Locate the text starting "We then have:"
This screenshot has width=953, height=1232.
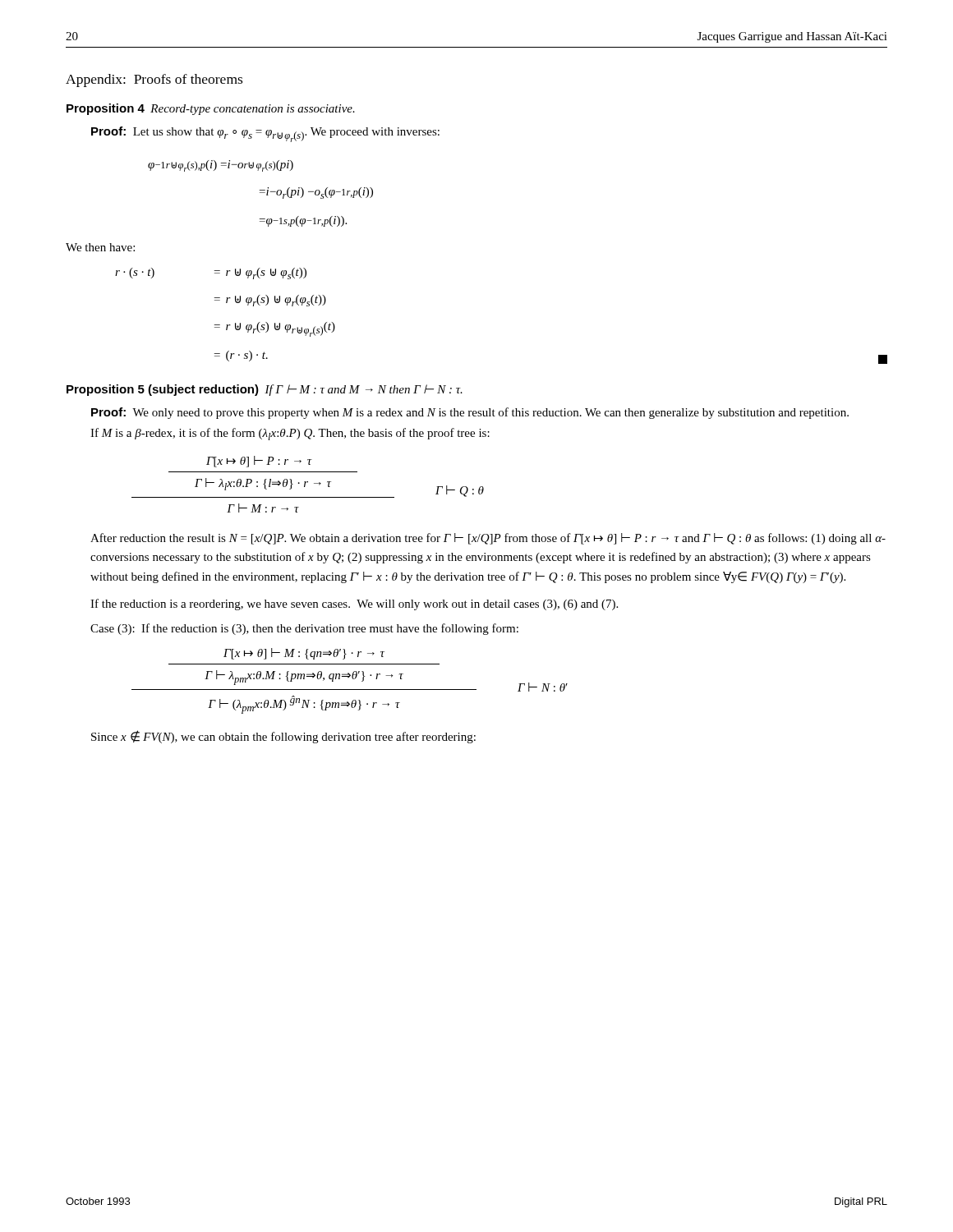[101, 247]
